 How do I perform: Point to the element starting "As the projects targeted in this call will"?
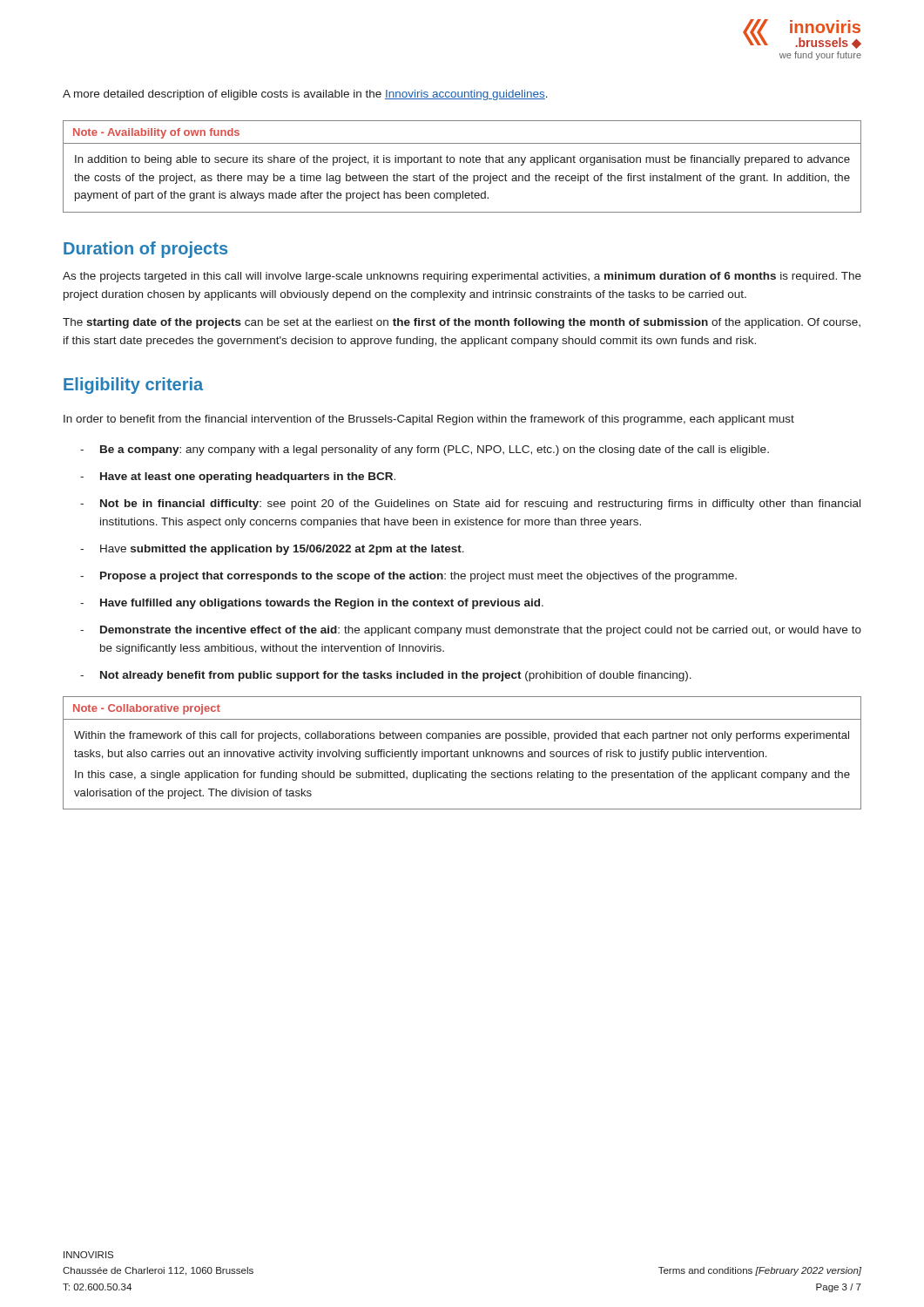click(x=462, y=285)
